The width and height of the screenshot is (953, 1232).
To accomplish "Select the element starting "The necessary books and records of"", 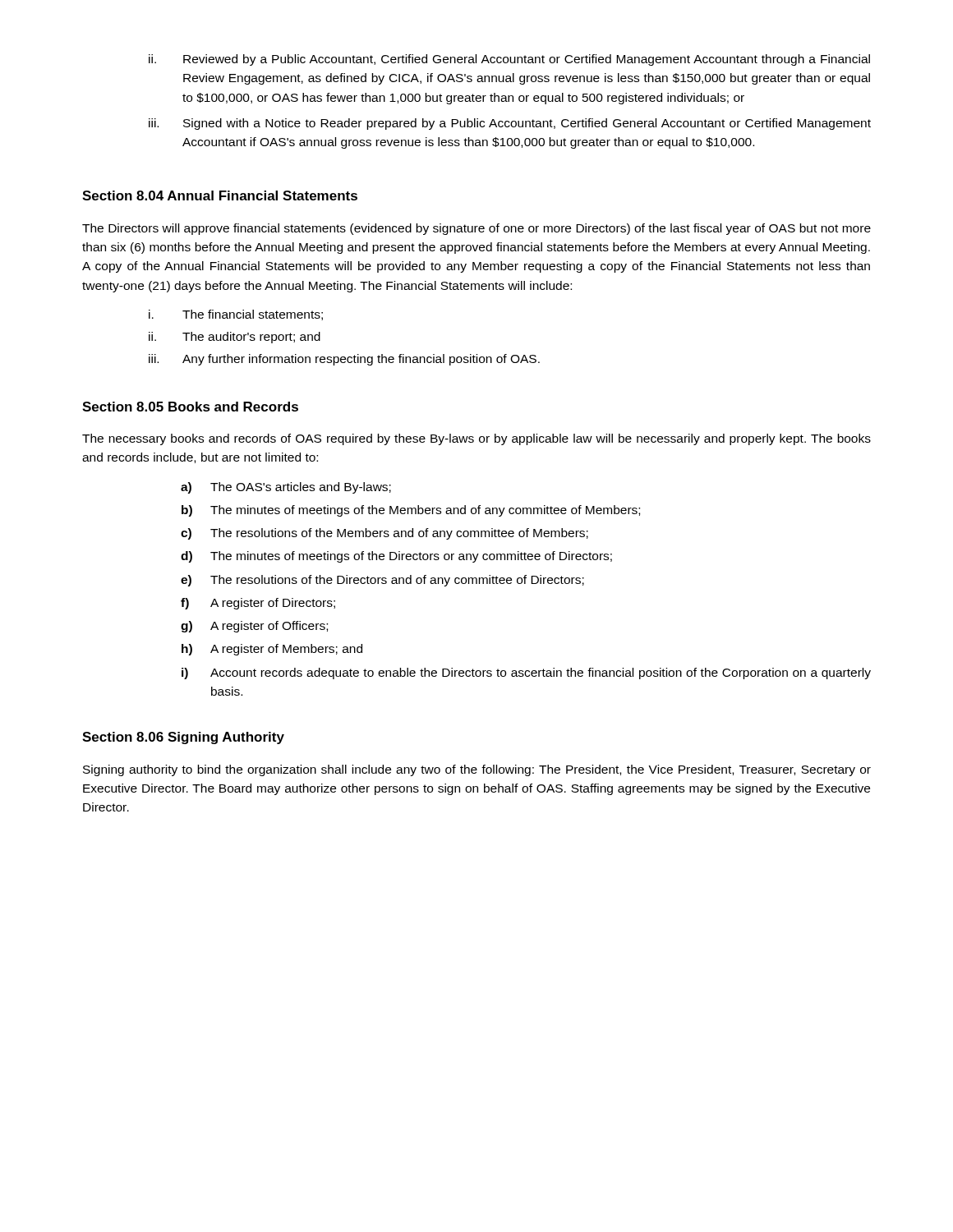I will pyautogui.click(x=476, y=448).
